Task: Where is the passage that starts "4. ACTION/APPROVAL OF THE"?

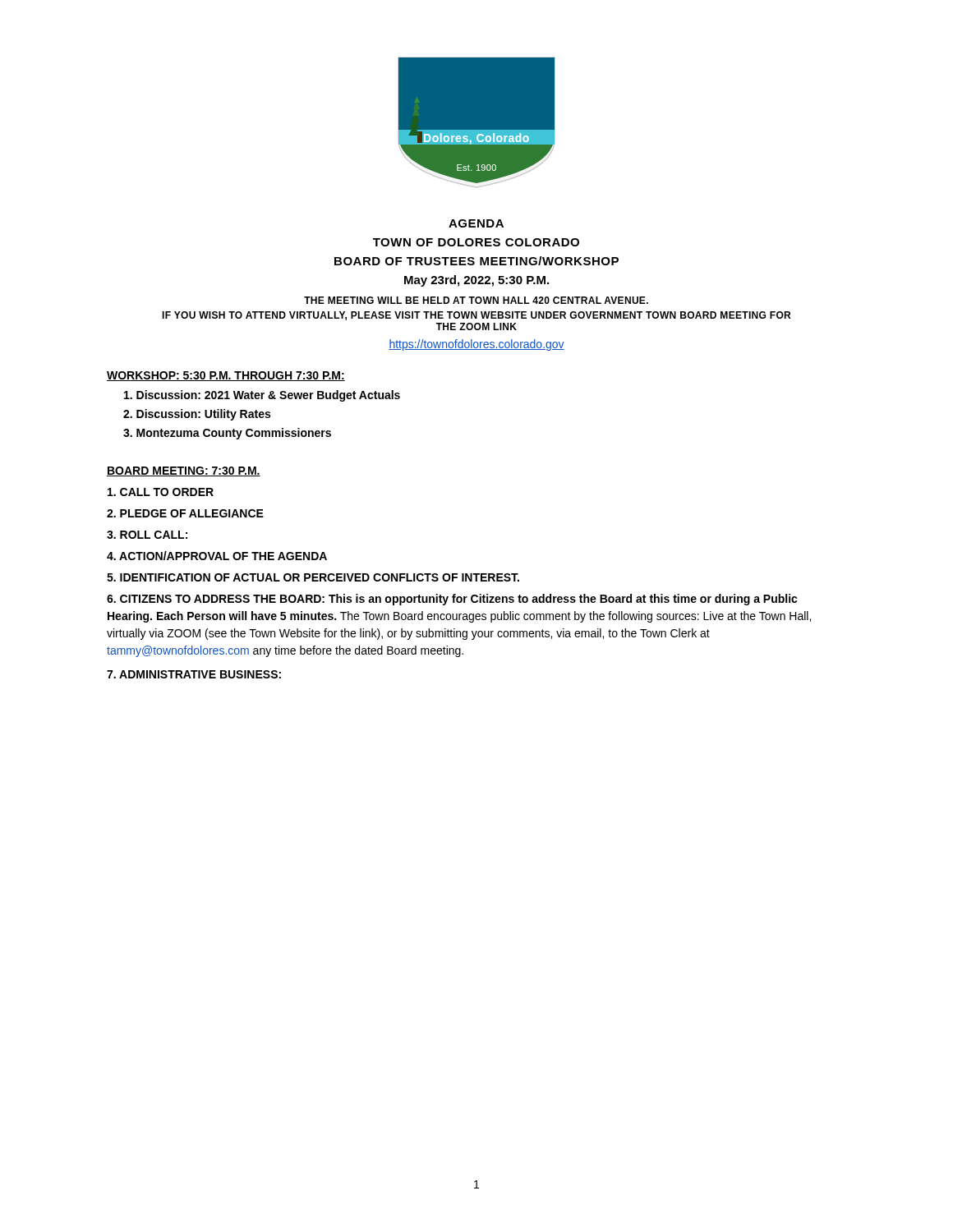Action: 217,556
